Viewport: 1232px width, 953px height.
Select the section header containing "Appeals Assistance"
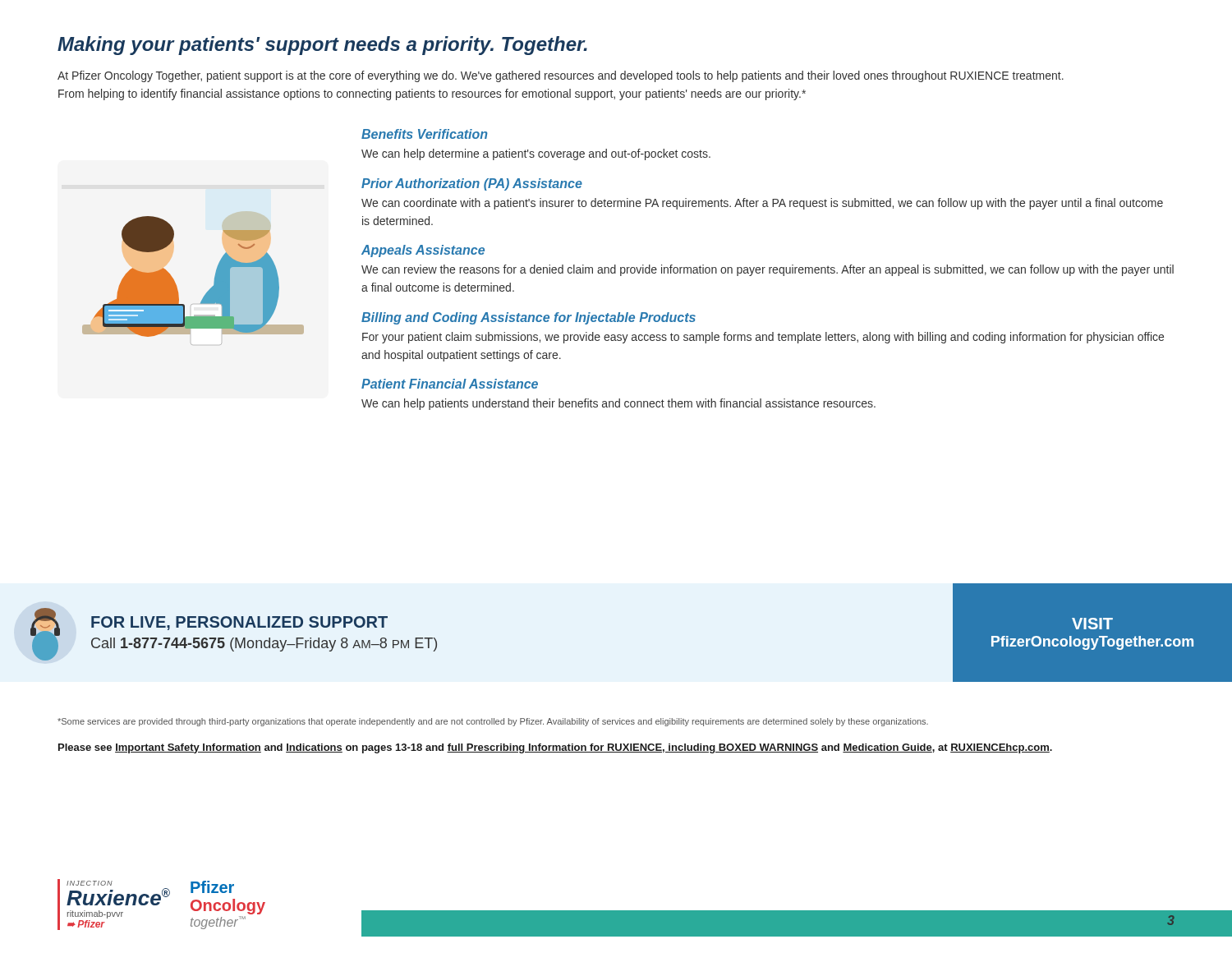coord(423,251)
